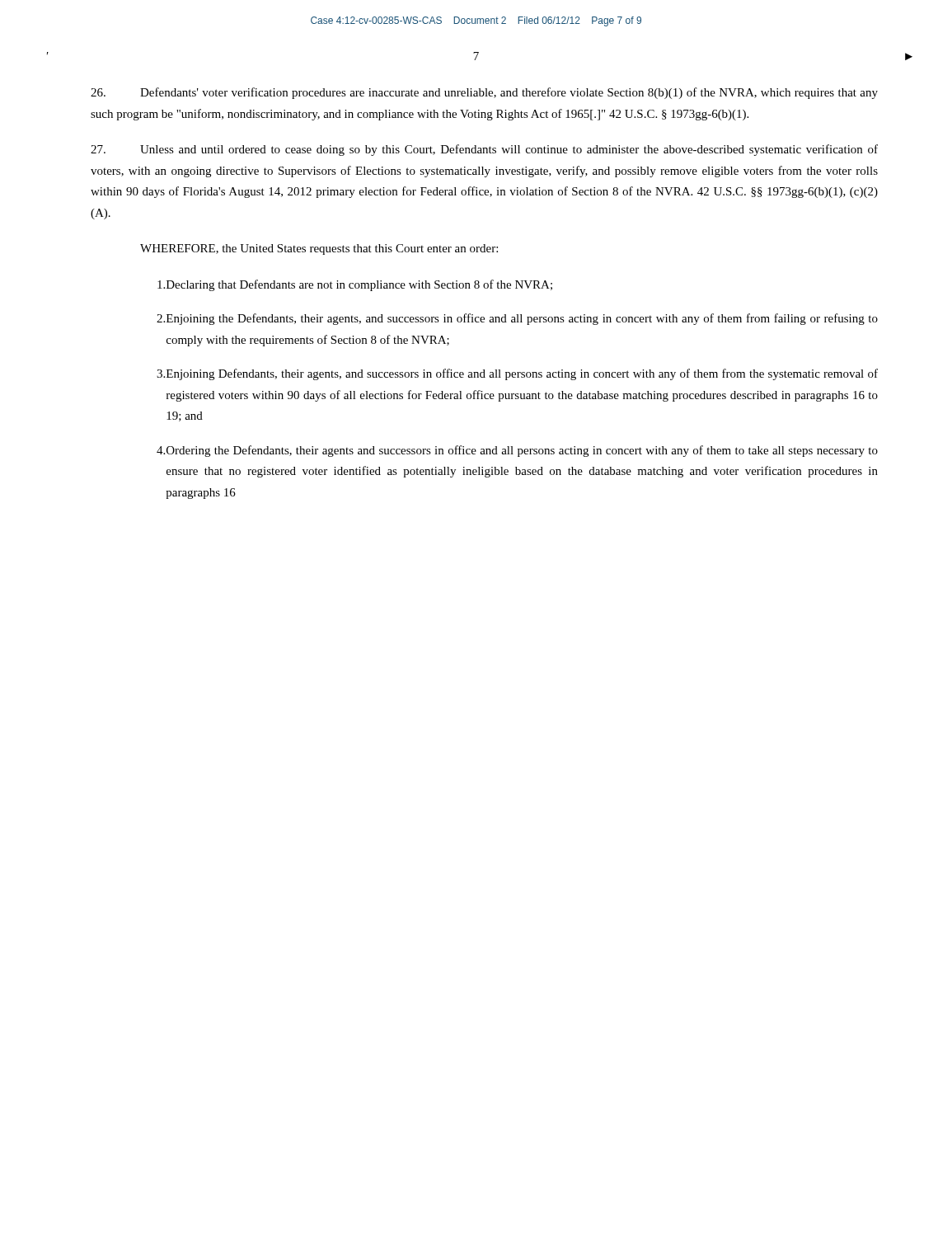Find the text block containing "WHEREFORE, the United States requests that this Court"
The image size is (952, 1237).
(320, 248)
